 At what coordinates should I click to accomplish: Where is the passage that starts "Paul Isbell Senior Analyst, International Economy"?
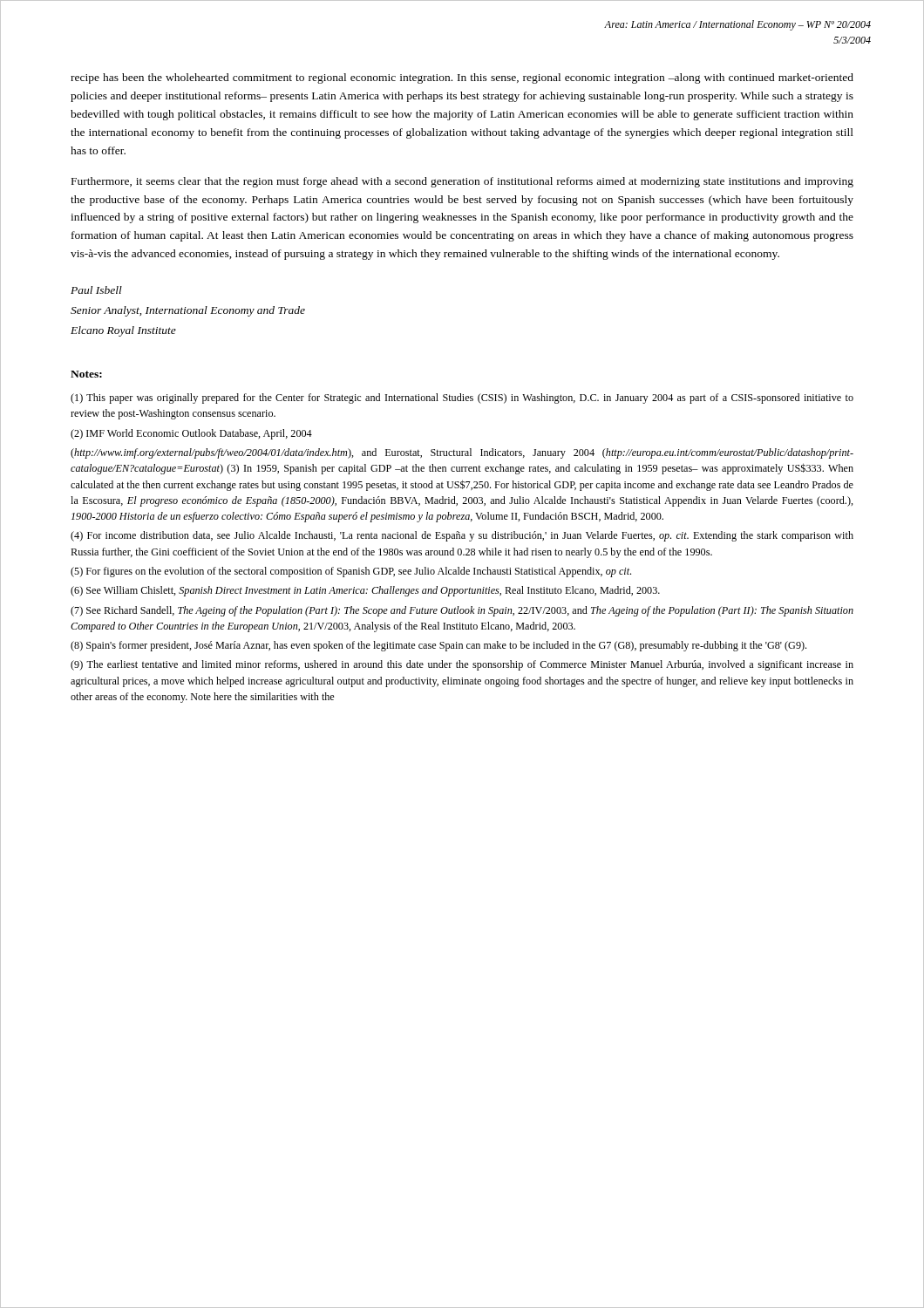[x=188, y=310]
